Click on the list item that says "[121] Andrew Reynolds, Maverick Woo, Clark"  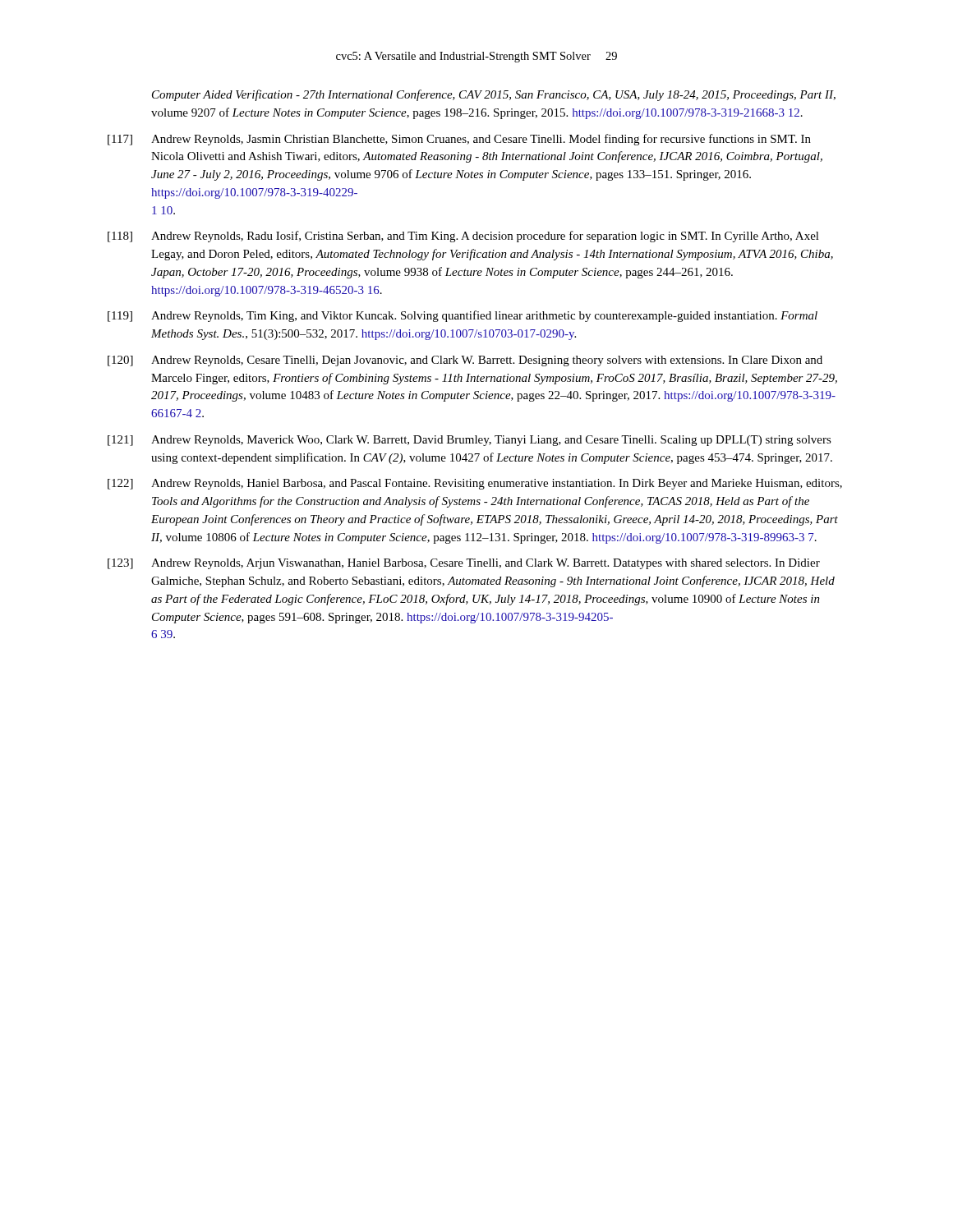click(x=476, y=449)
